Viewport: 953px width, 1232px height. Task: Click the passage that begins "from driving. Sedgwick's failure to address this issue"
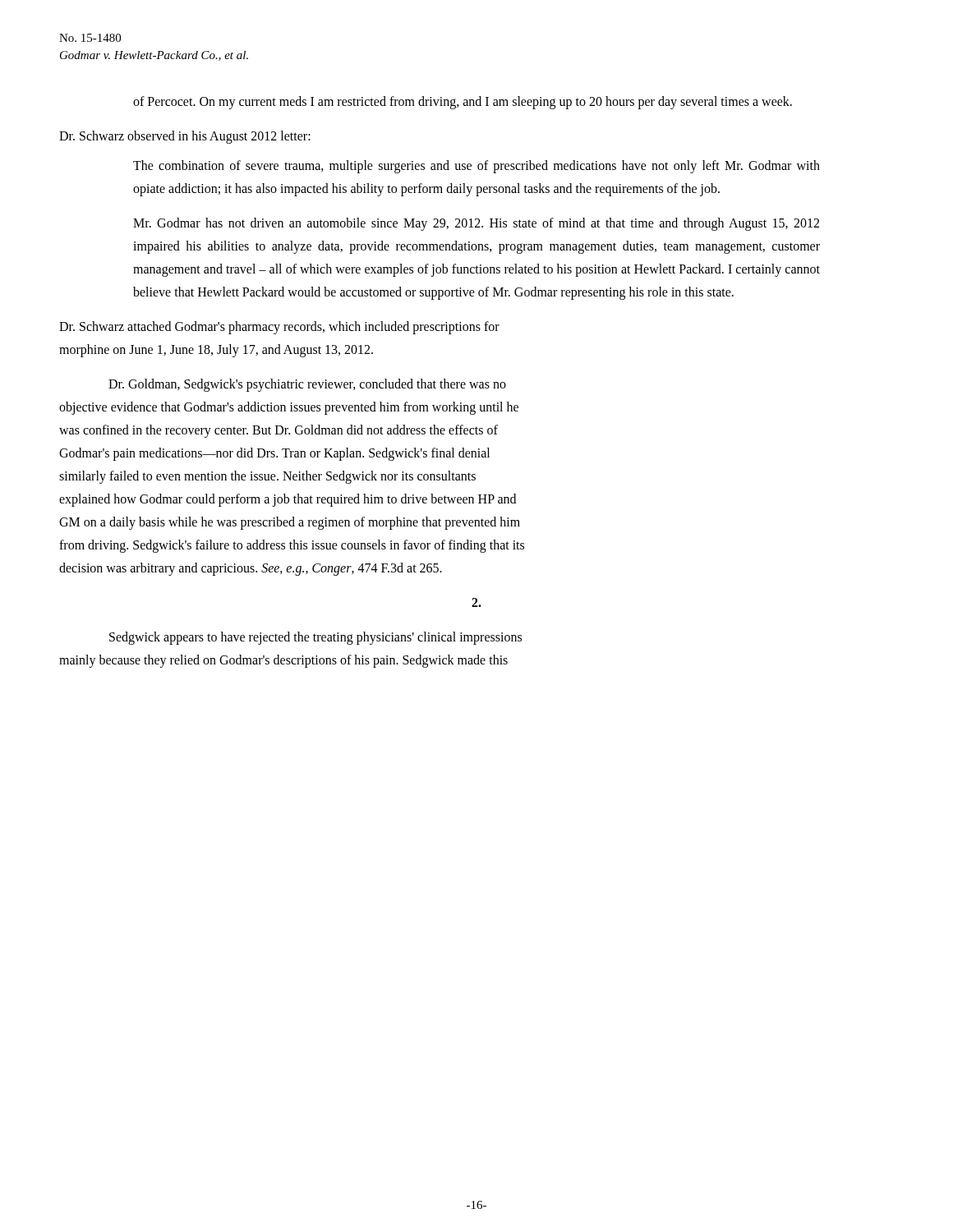[292, 545]
